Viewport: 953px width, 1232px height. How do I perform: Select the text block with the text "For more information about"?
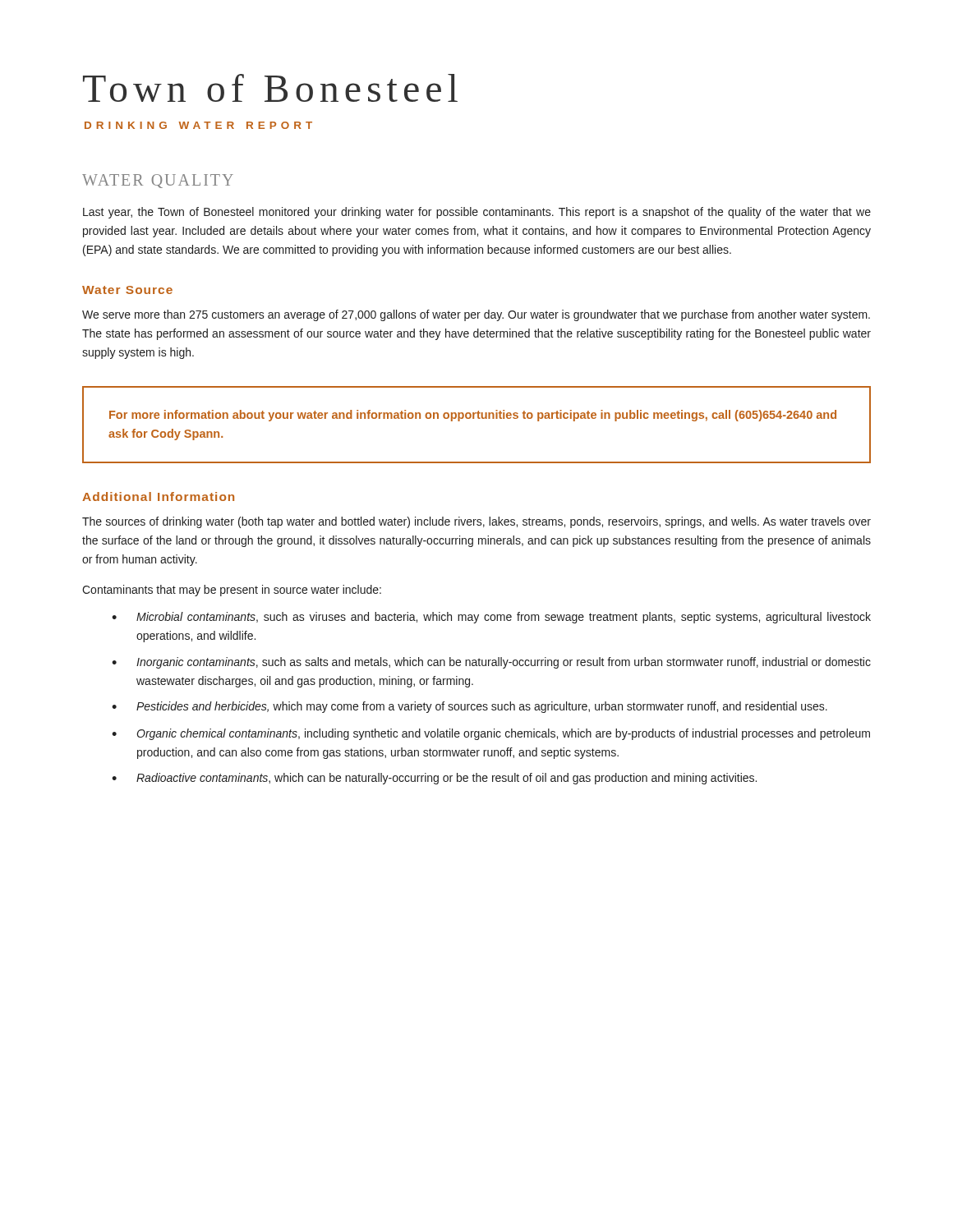pos(476,424)
